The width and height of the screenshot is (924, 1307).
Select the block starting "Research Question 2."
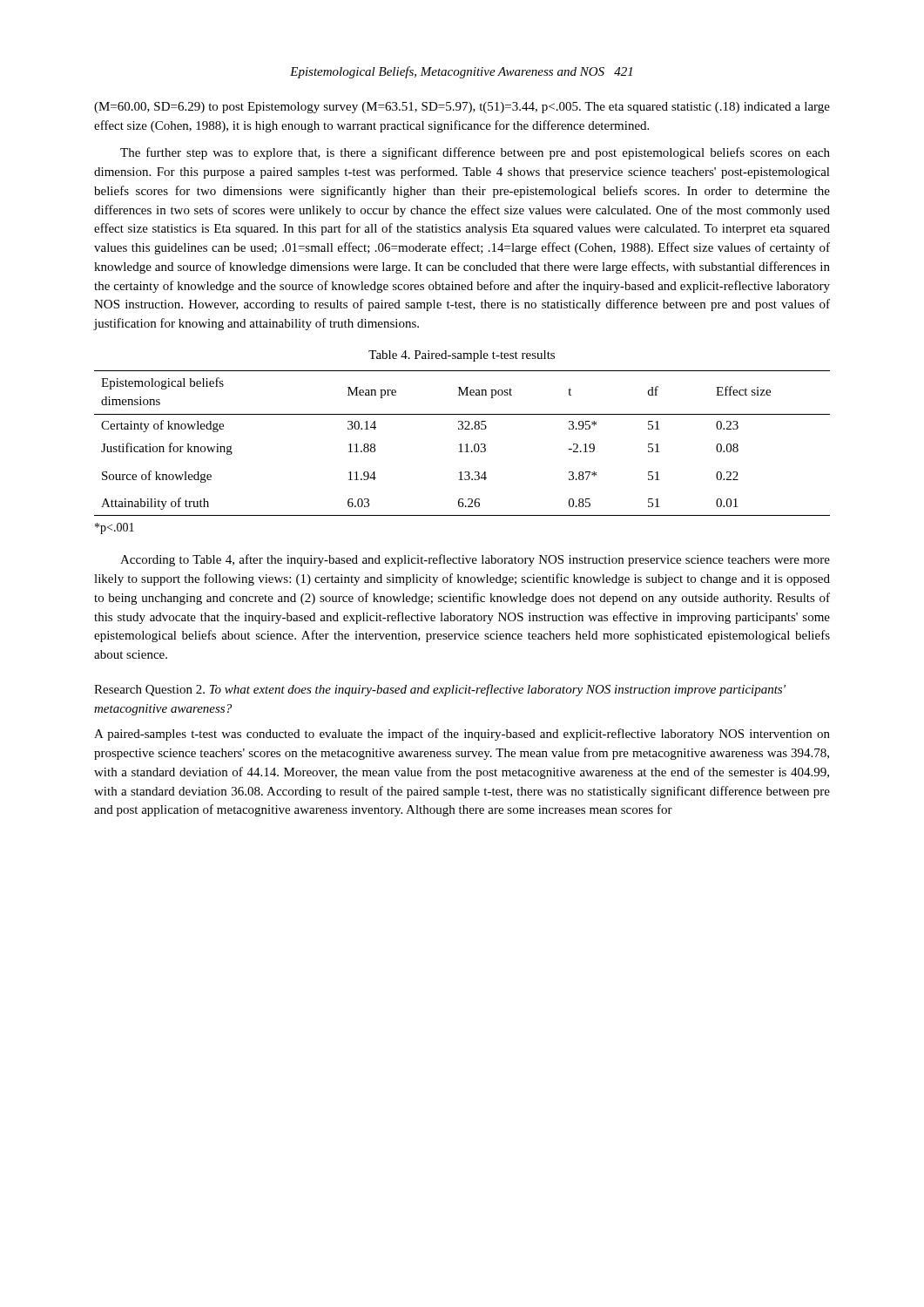tap(440, 699)
